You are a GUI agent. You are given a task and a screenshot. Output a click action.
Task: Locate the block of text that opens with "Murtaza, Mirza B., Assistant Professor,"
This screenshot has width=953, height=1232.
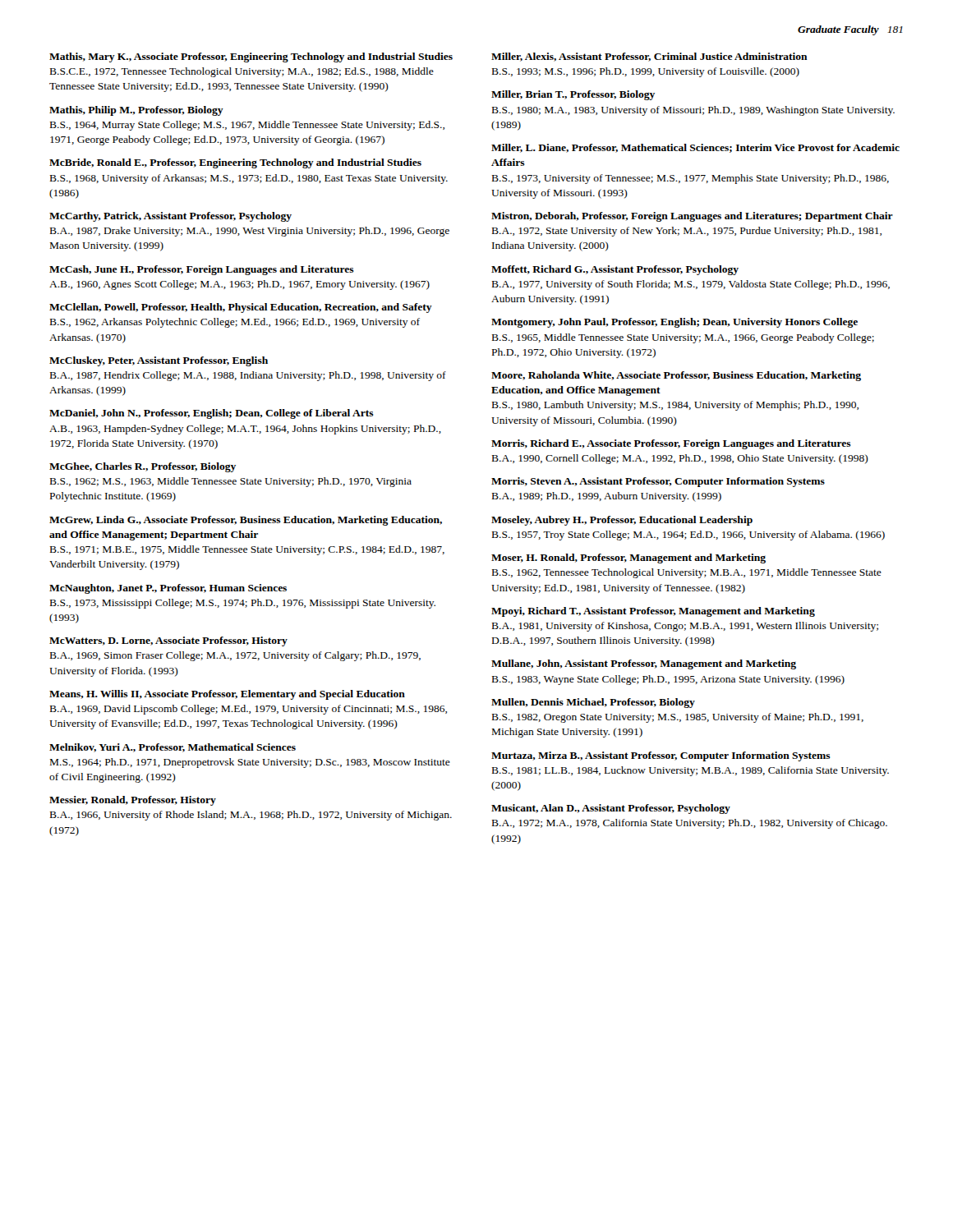[690, 770]
